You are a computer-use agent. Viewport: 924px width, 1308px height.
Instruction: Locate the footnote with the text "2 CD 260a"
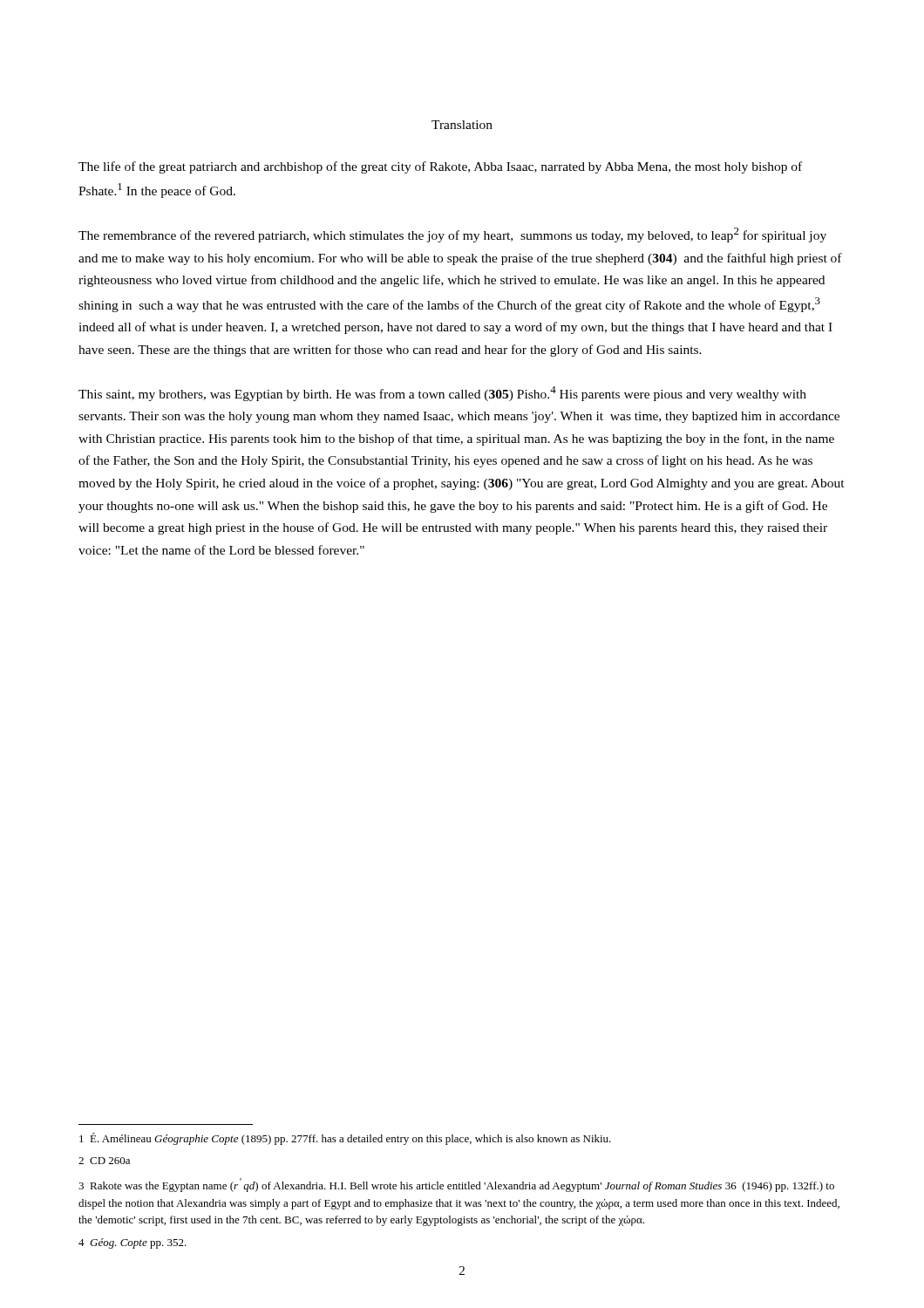[104, 1160]
